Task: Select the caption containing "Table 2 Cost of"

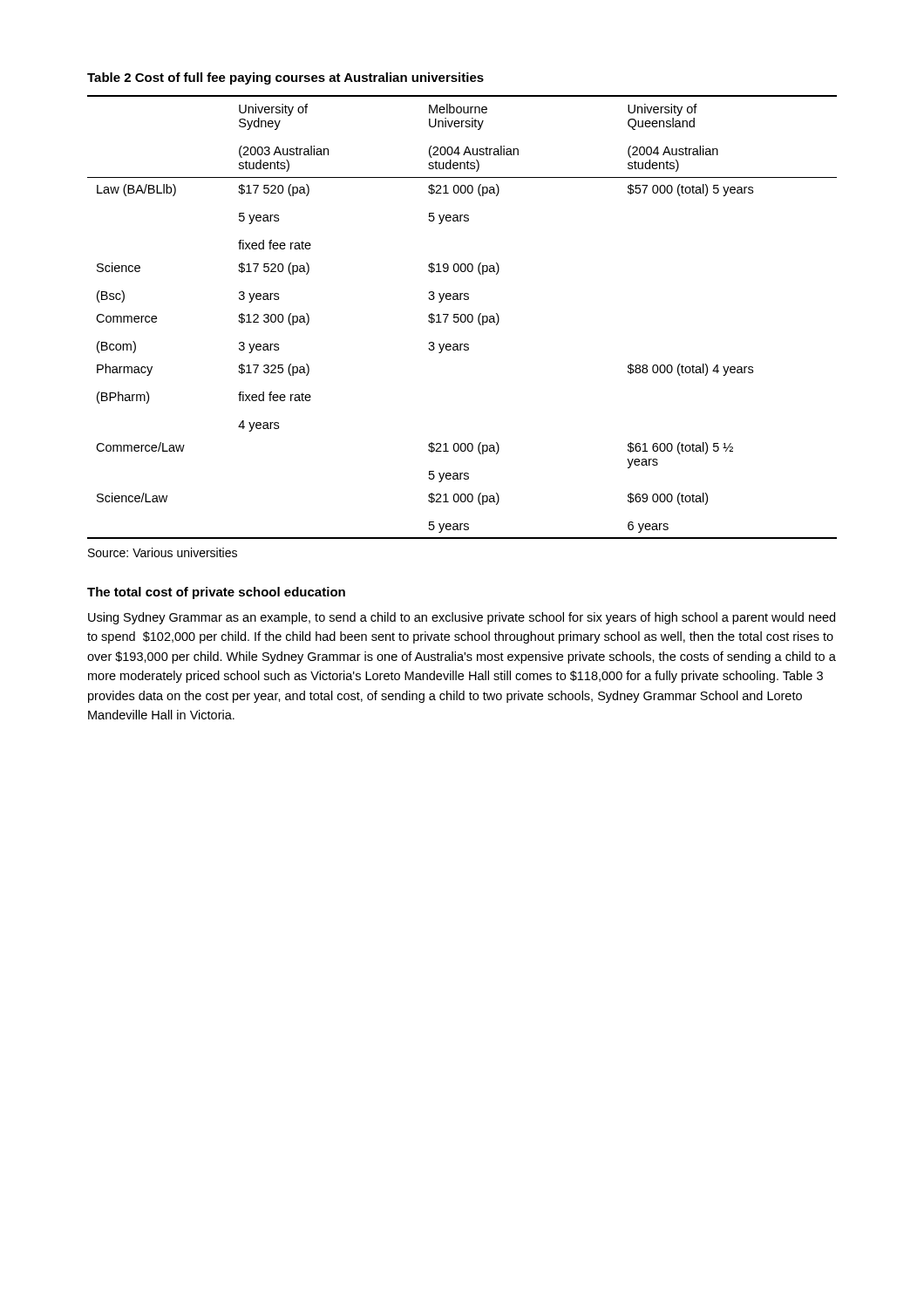Action: click(286, 77)
